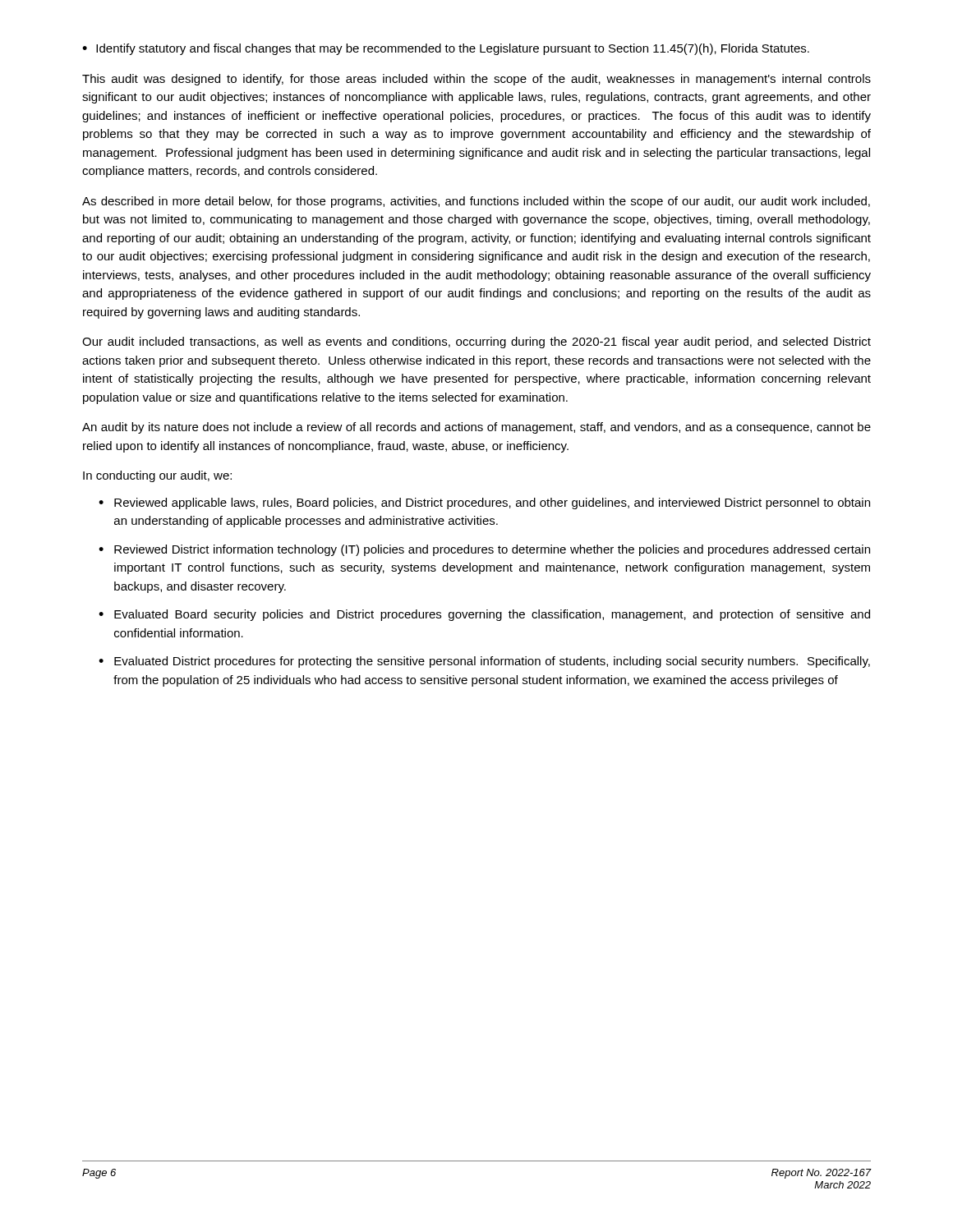Locate the text block starting "• Identify statutory"
953x1232 pixels.
pos(446,49)
